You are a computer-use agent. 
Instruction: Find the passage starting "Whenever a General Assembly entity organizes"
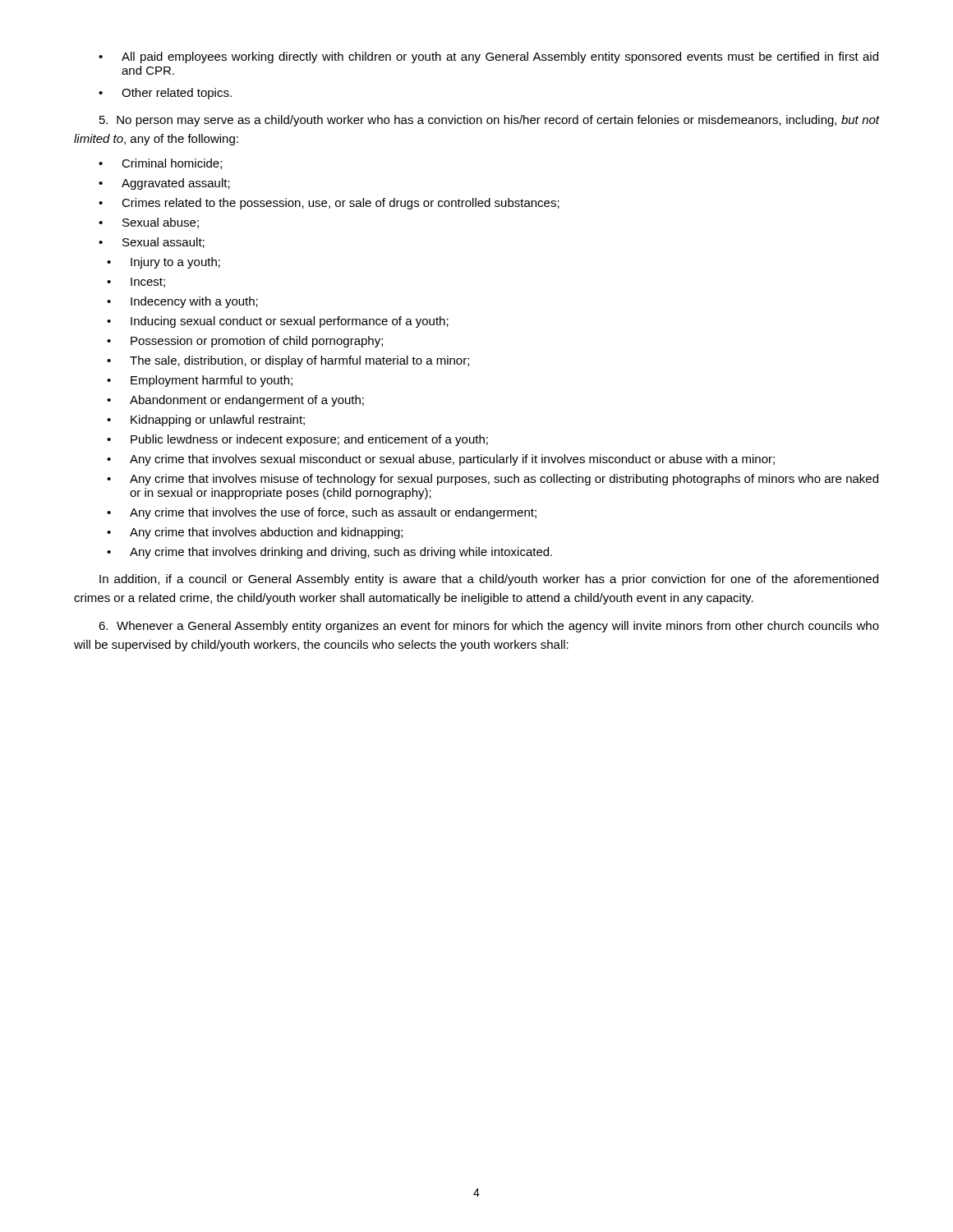pyautogui.click(x=476, y=635)
